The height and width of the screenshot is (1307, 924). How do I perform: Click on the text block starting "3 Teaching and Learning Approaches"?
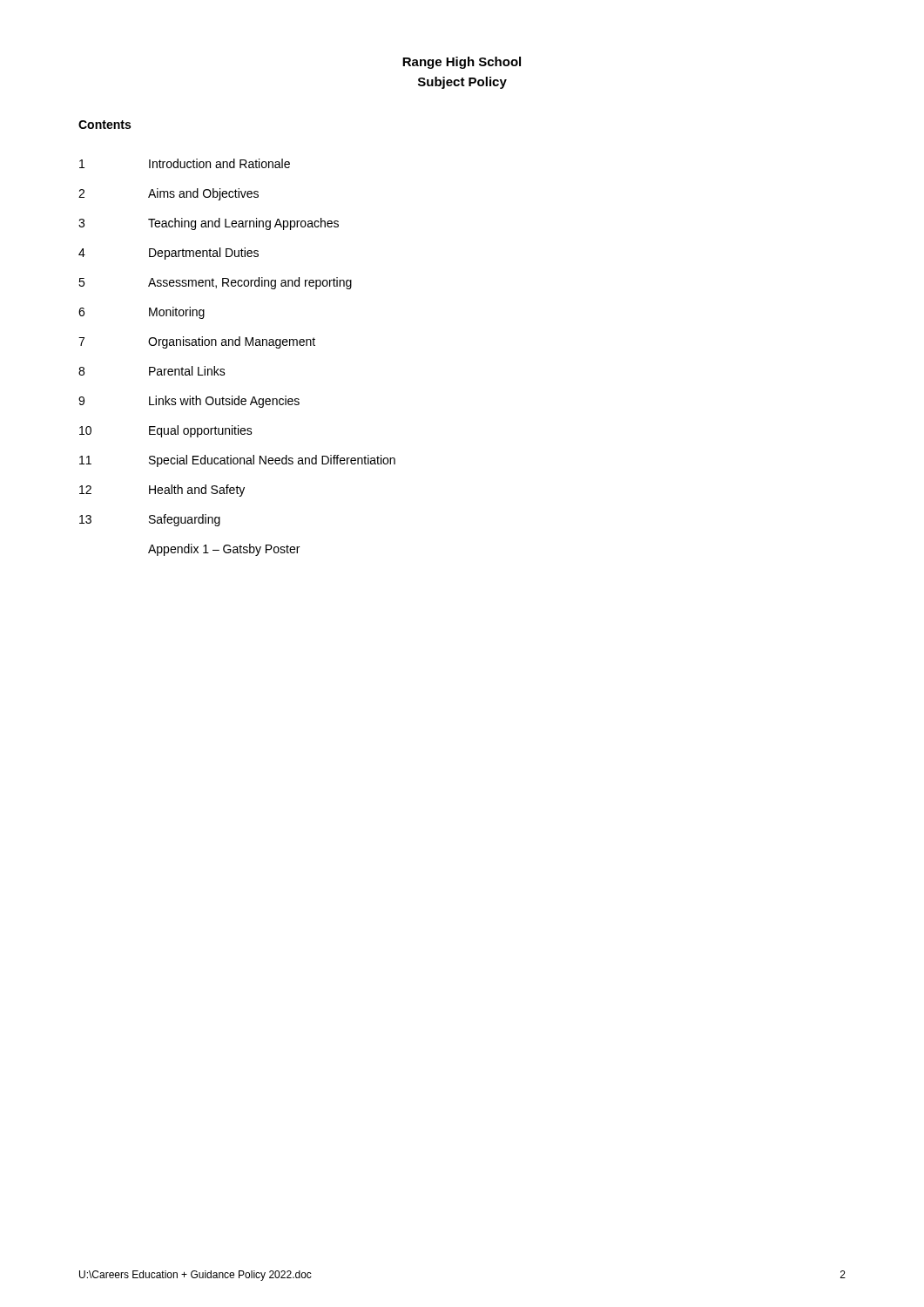click(x=287, y=223)
